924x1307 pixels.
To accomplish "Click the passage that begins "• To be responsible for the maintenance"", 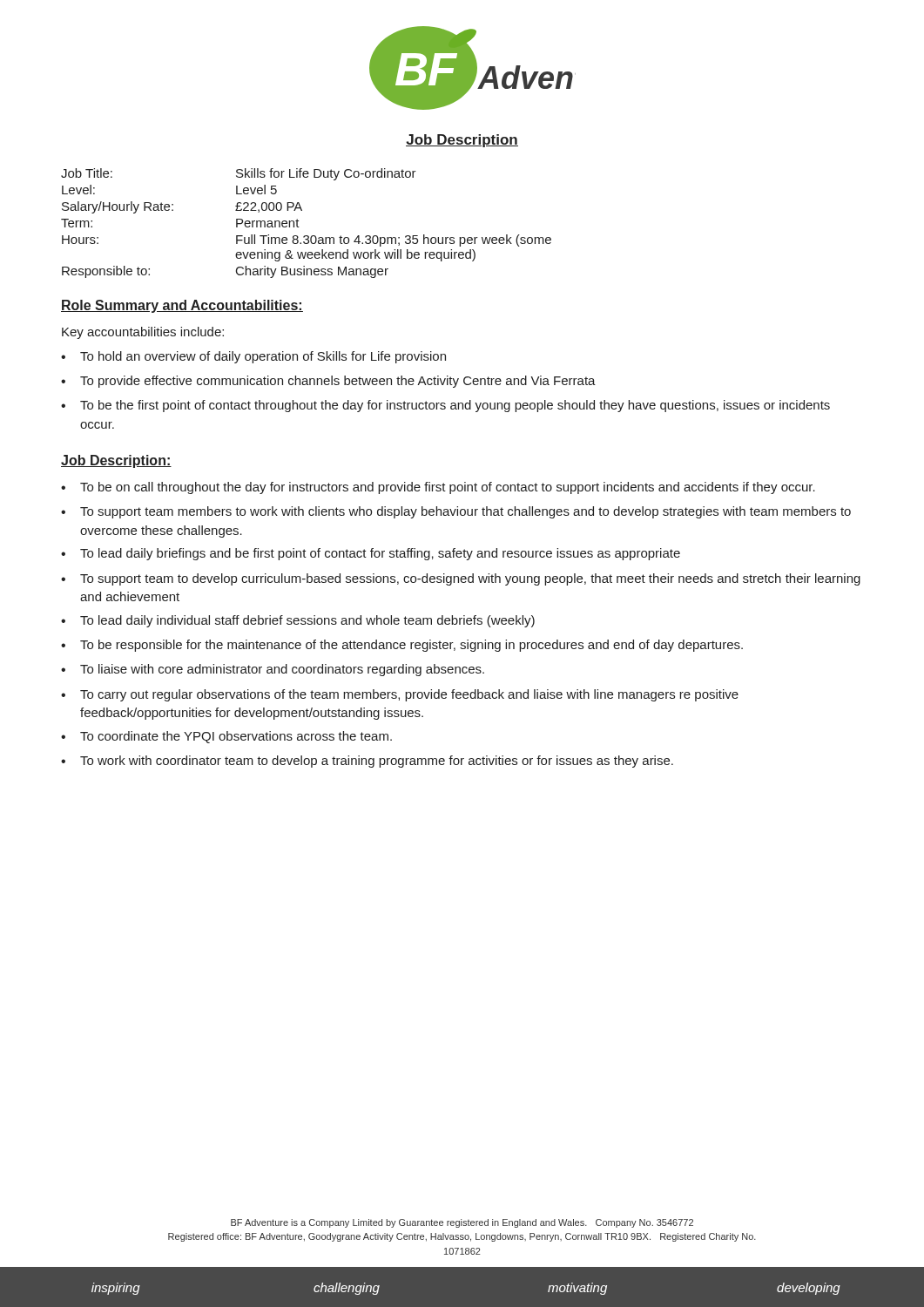I will point(462,645).
